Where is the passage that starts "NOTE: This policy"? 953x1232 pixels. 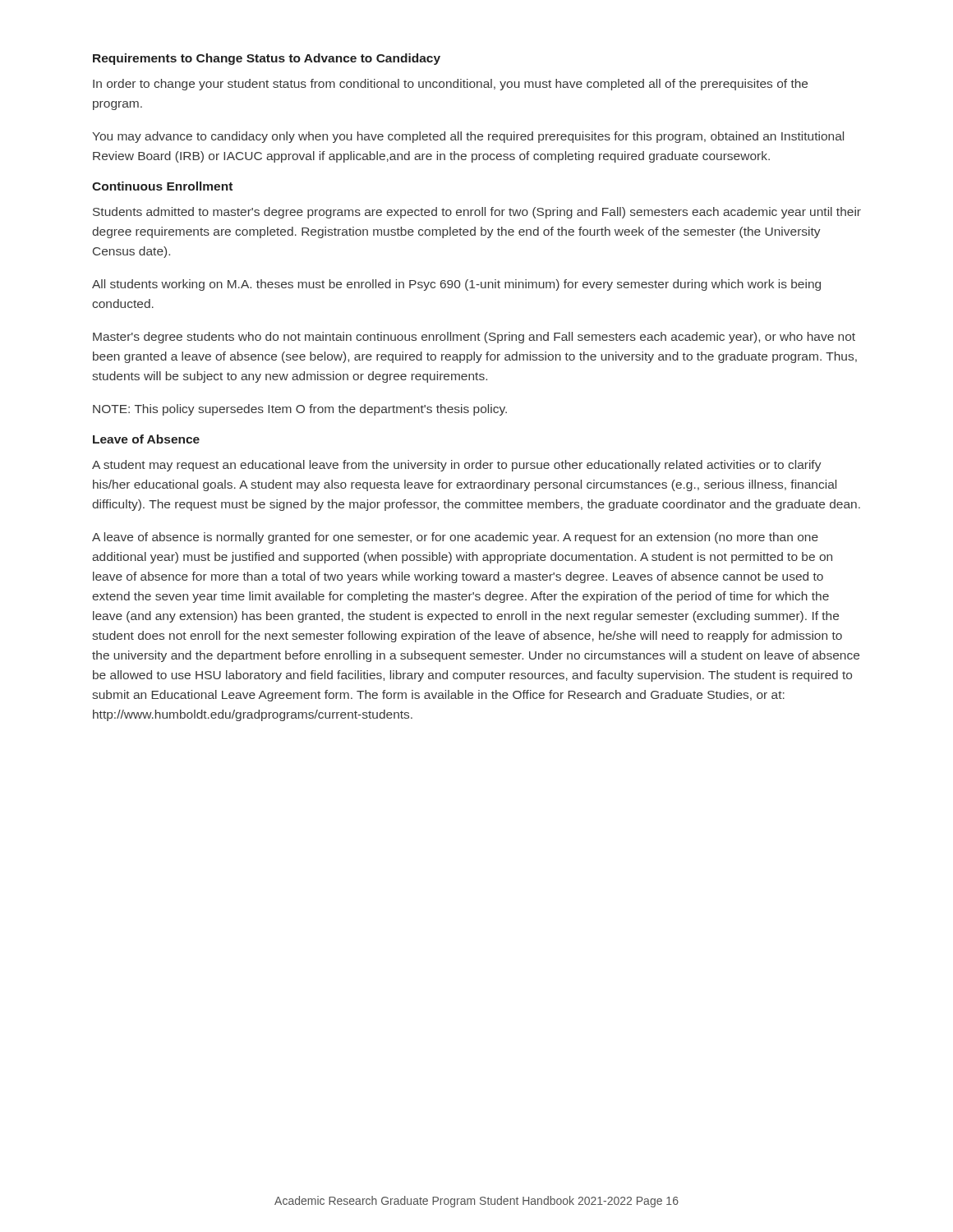tap(300, 409)
